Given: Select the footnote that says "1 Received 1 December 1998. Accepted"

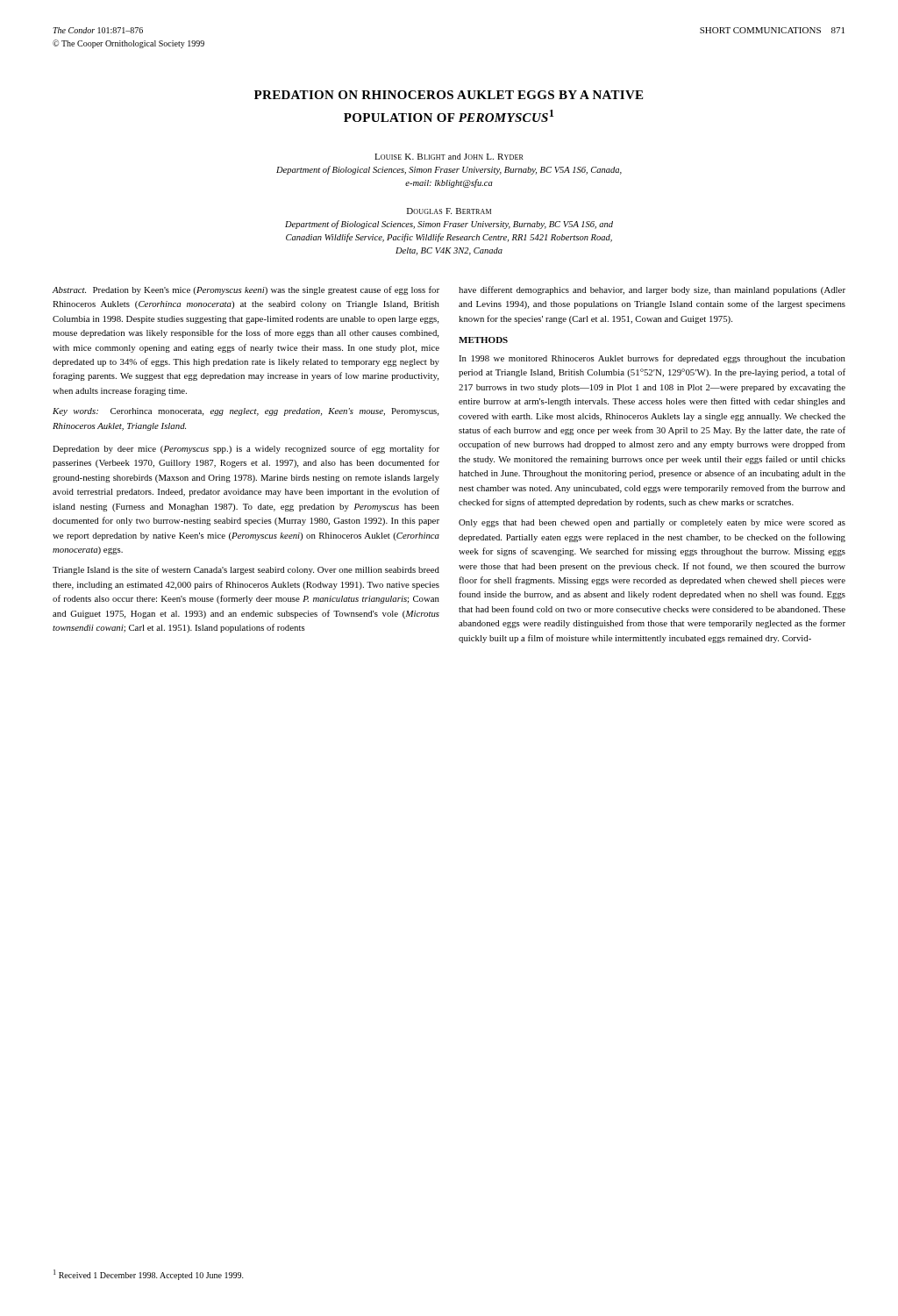Looking at the screenshot, I should [148, 1274].
